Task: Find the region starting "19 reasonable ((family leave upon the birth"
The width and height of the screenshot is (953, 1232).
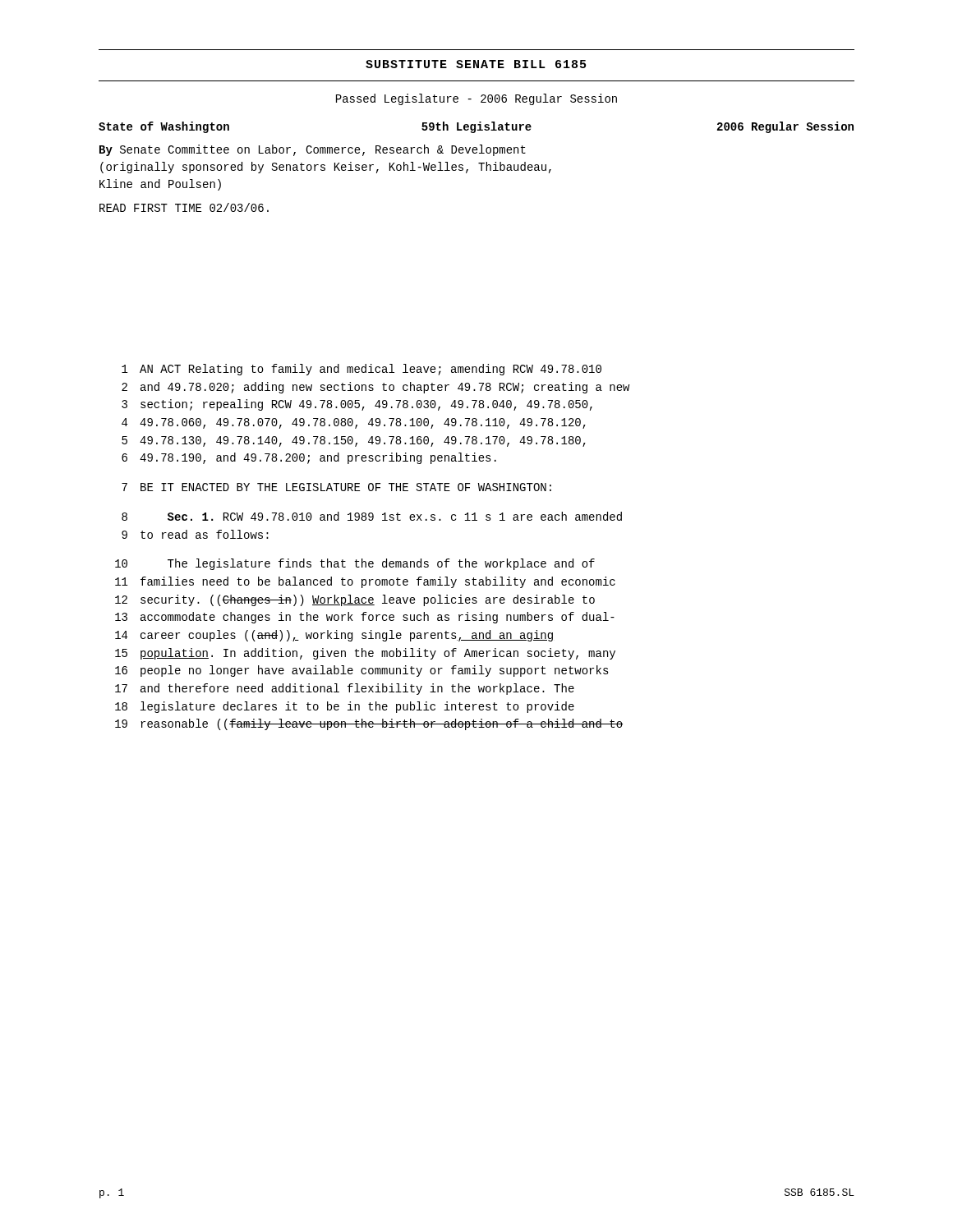Action: (x=476, y=725)
